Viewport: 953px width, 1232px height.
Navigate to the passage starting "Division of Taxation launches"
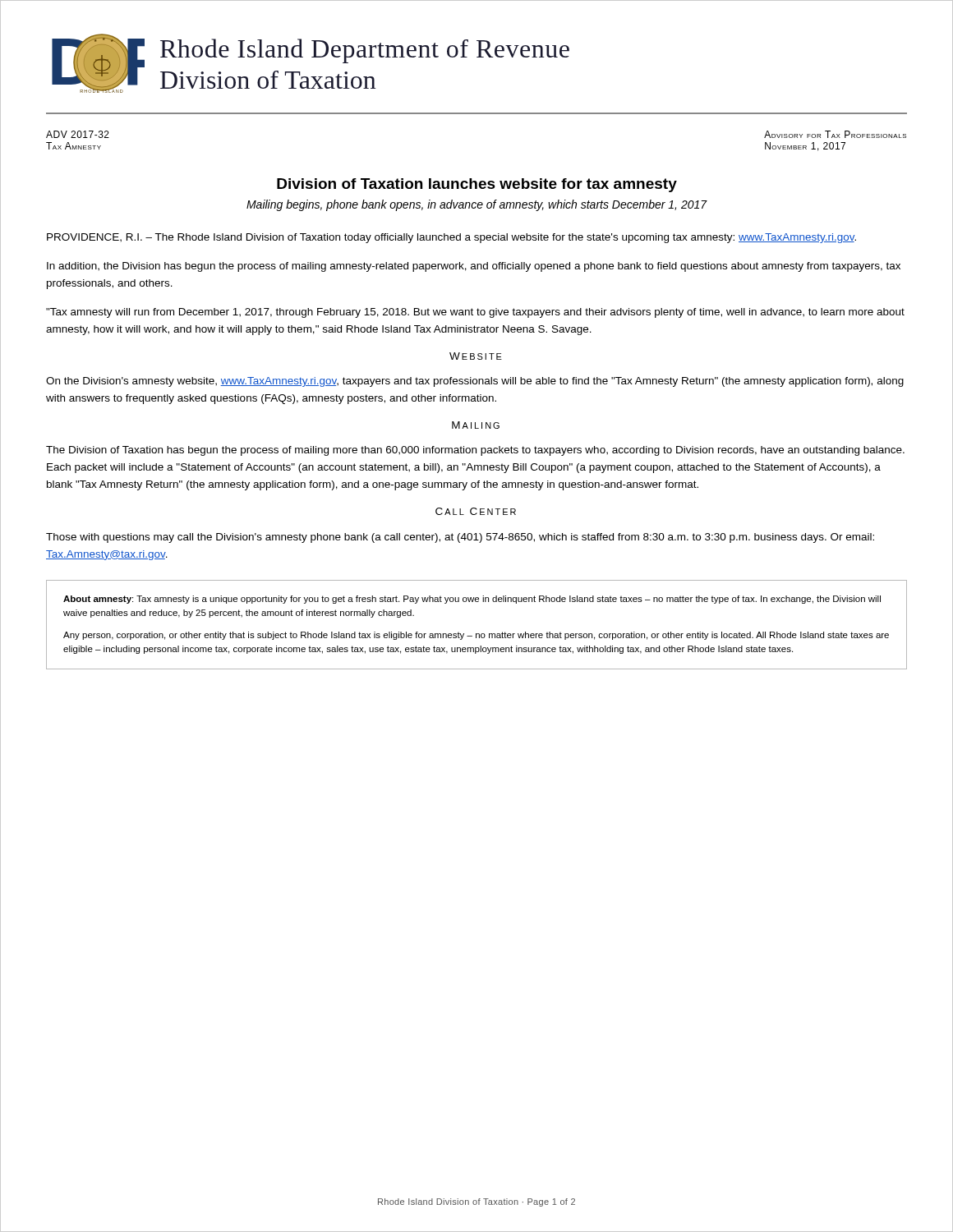click(476, 184)
